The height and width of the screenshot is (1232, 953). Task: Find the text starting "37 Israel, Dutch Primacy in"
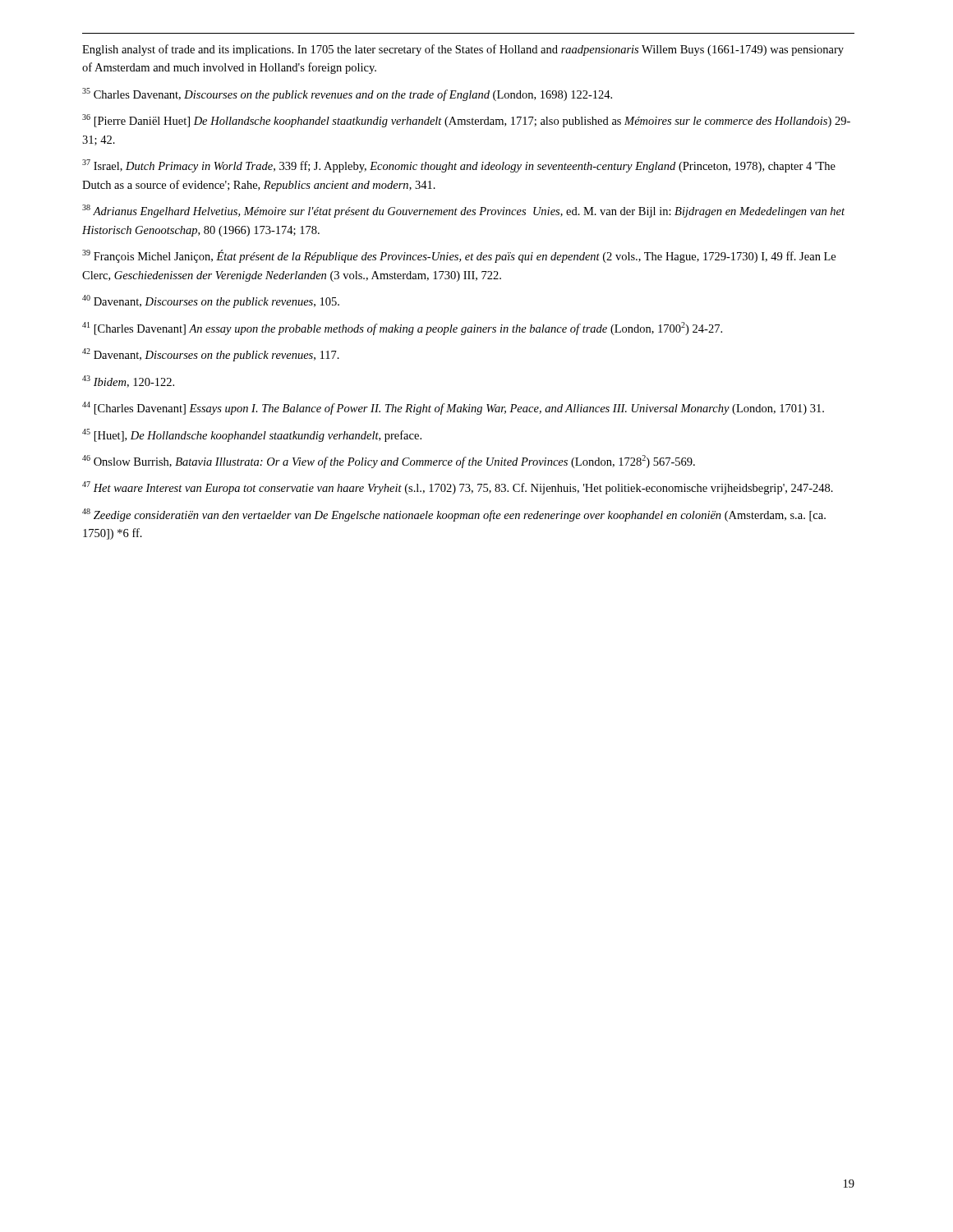(459, 175)
